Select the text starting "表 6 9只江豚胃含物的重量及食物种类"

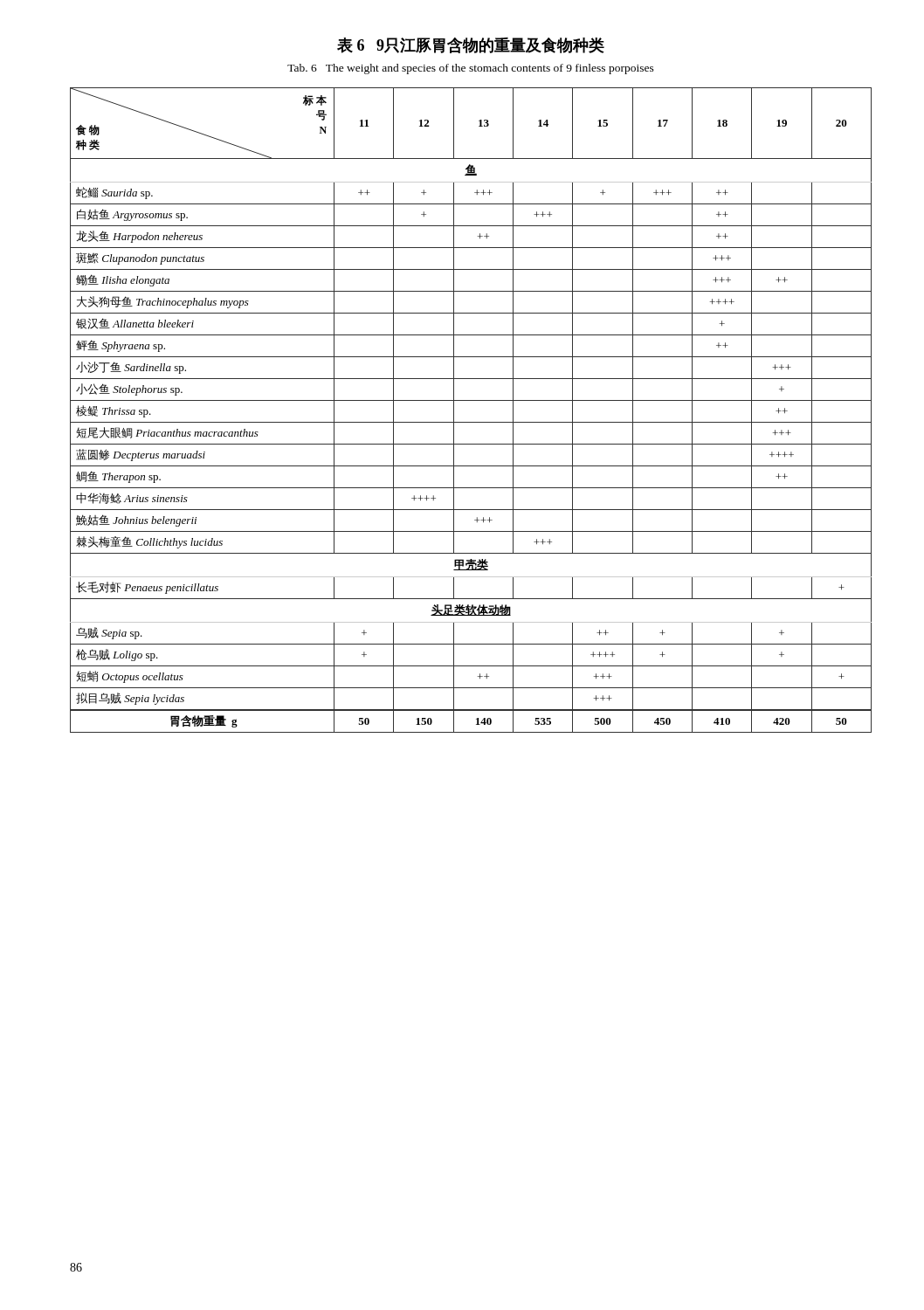[x=471, y=45]
